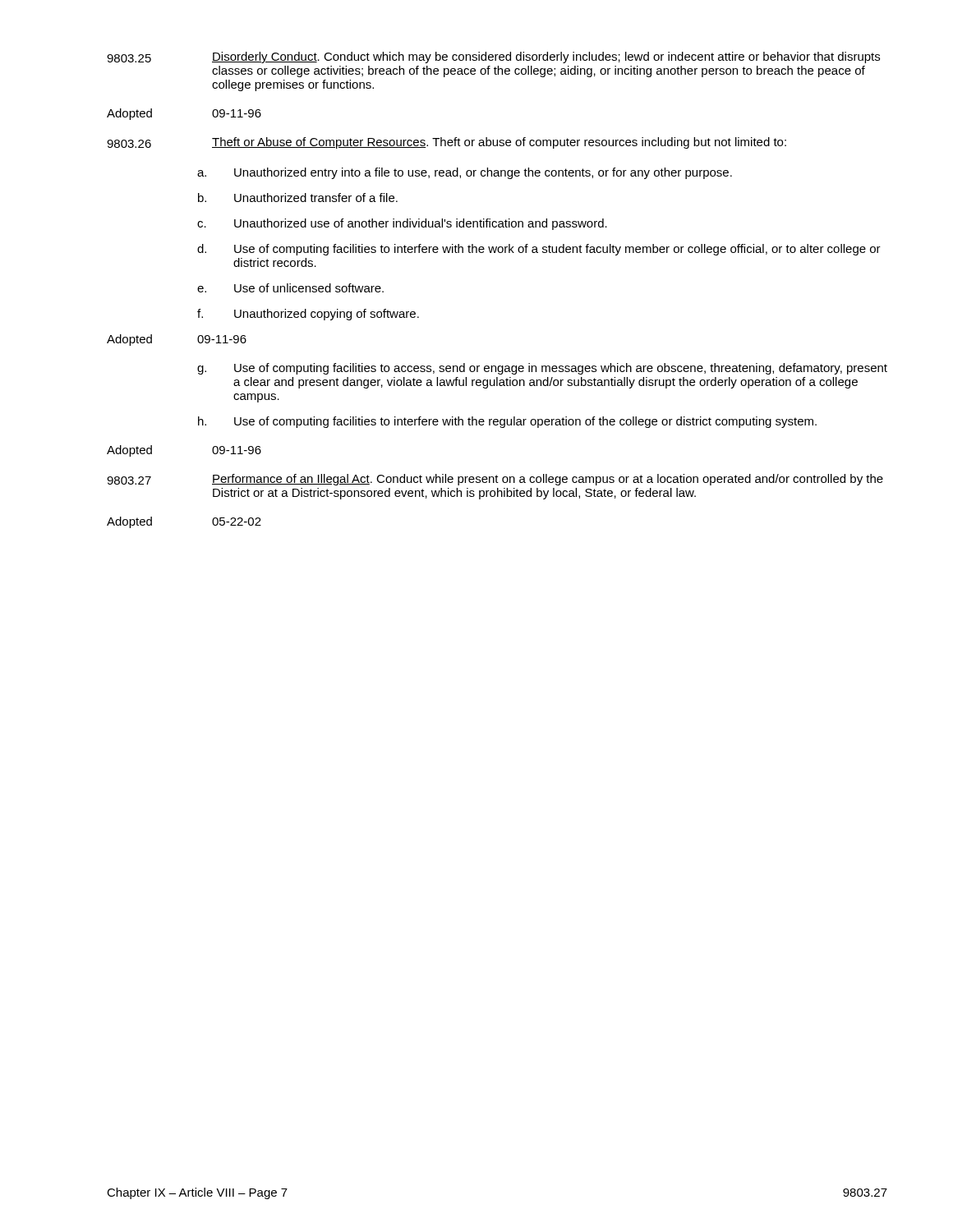Screen dimensions: 1232x953
Task: Where is the passage that starts "26 Theft or Abuse of Computer Resources."?
Action: (x=497, y=142)
